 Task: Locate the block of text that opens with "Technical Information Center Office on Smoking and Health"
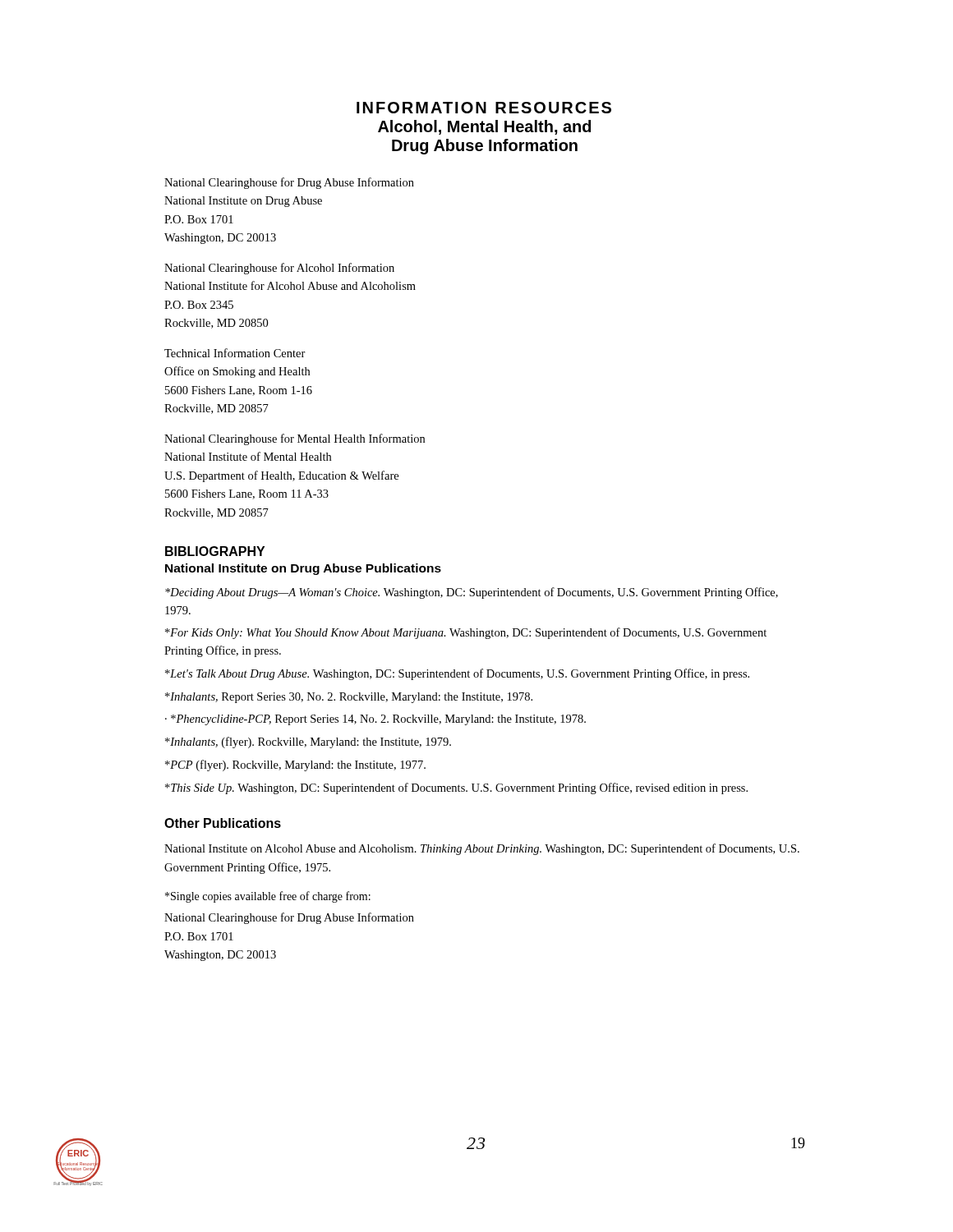238,381
